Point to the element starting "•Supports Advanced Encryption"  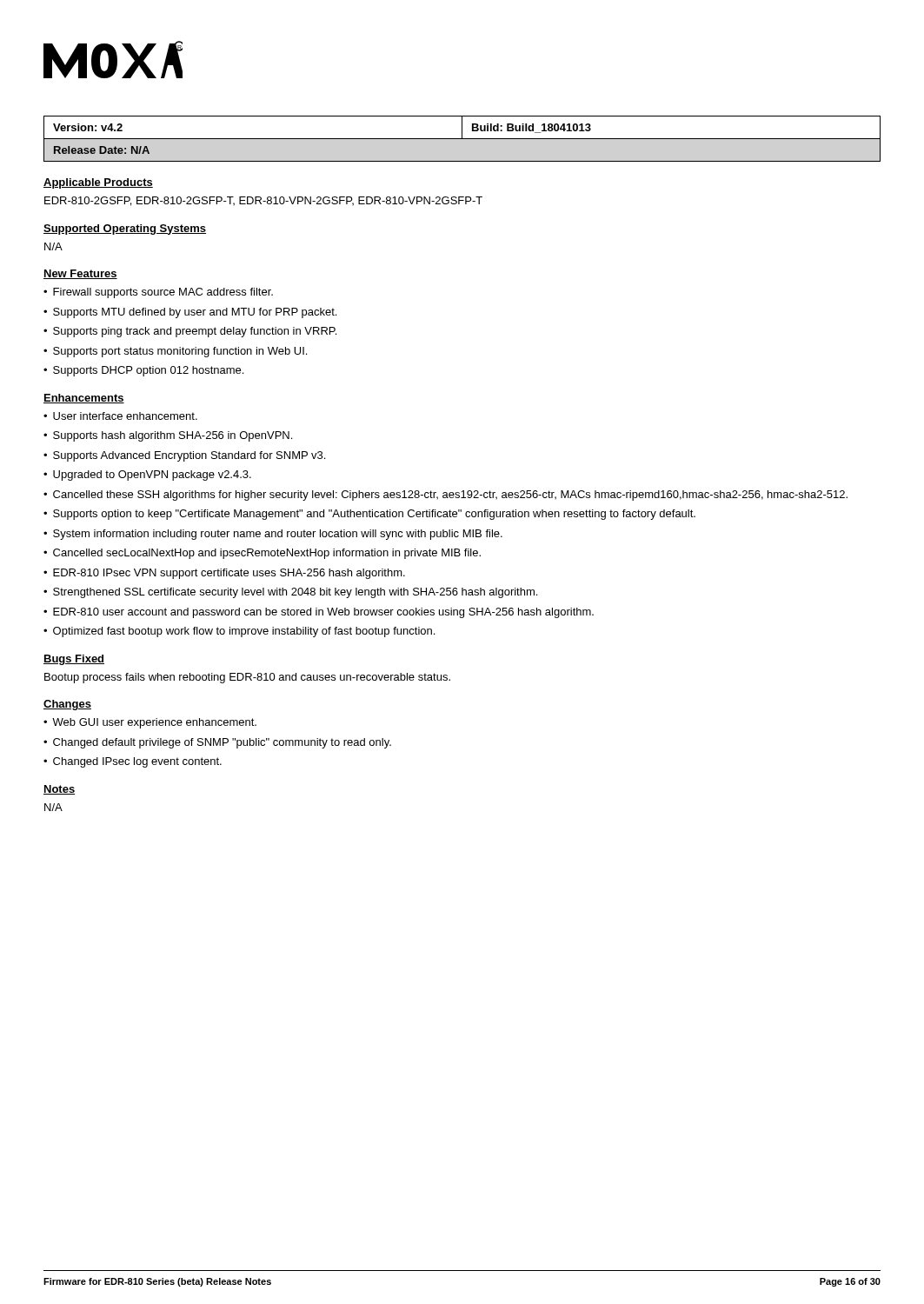tap(185, 455)
